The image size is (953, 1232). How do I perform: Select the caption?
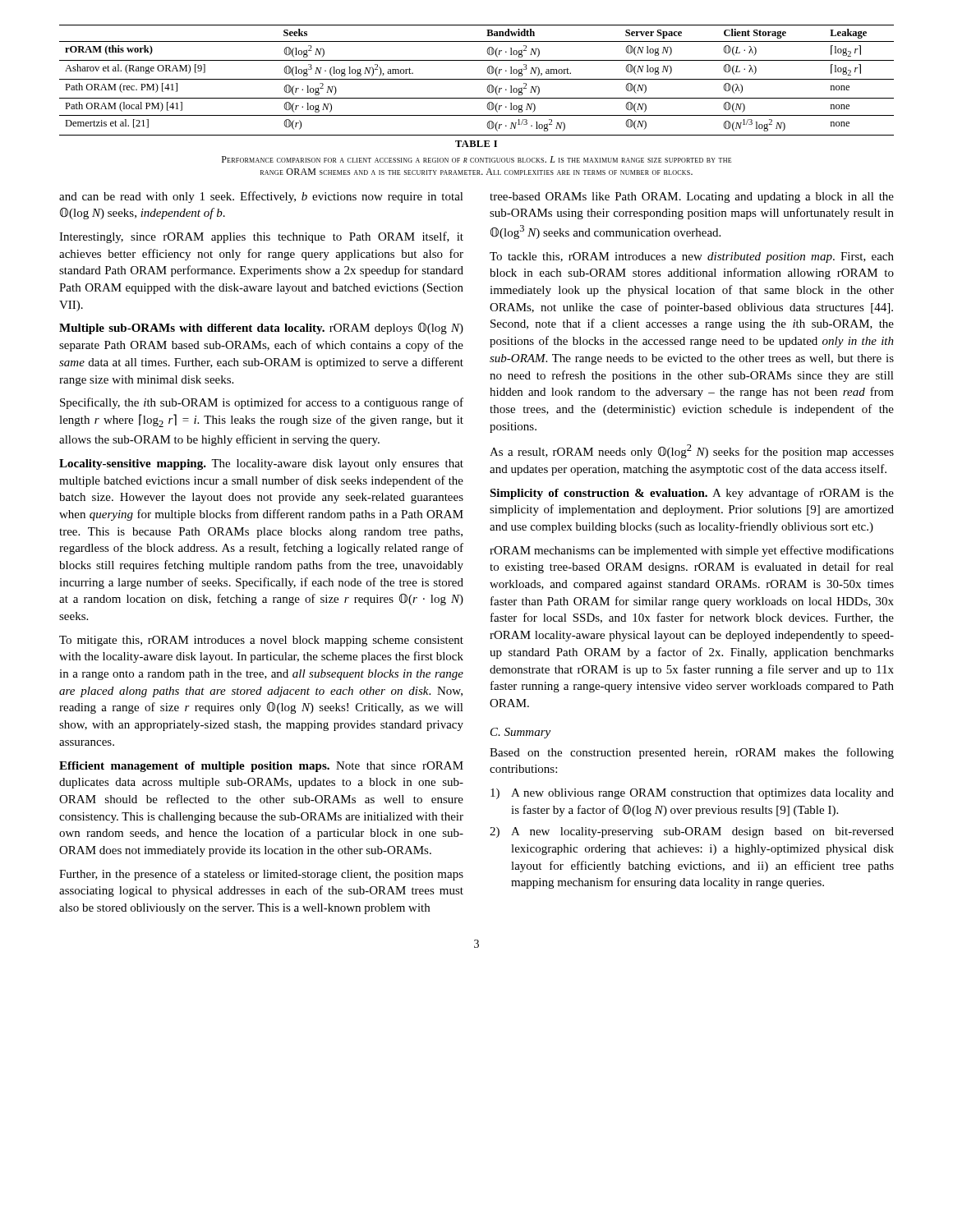[476, 165]
